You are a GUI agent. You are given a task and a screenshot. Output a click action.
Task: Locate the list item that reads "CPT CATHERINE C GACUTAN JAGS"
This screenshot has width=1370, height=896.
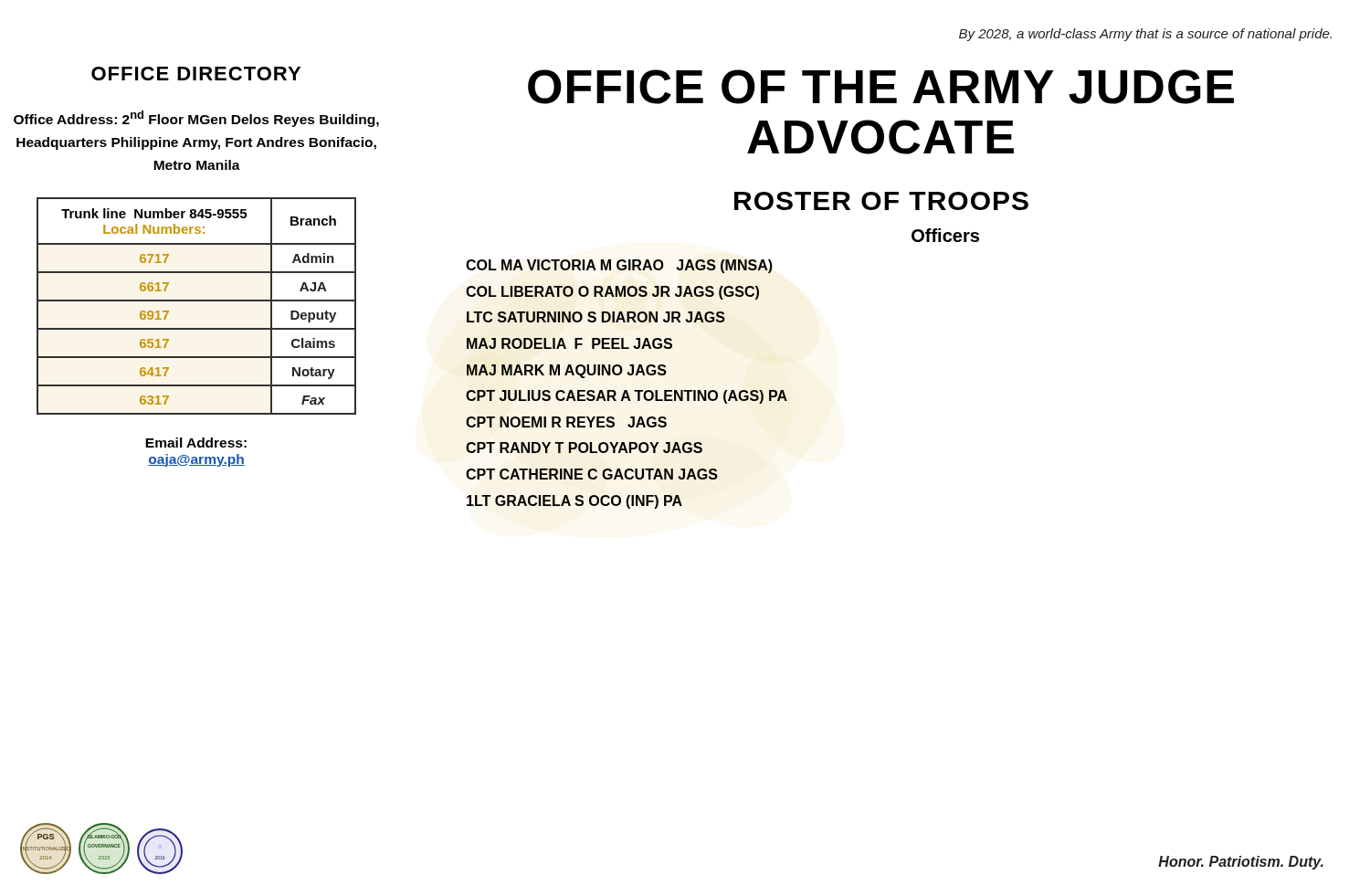(x=592, y=474)
